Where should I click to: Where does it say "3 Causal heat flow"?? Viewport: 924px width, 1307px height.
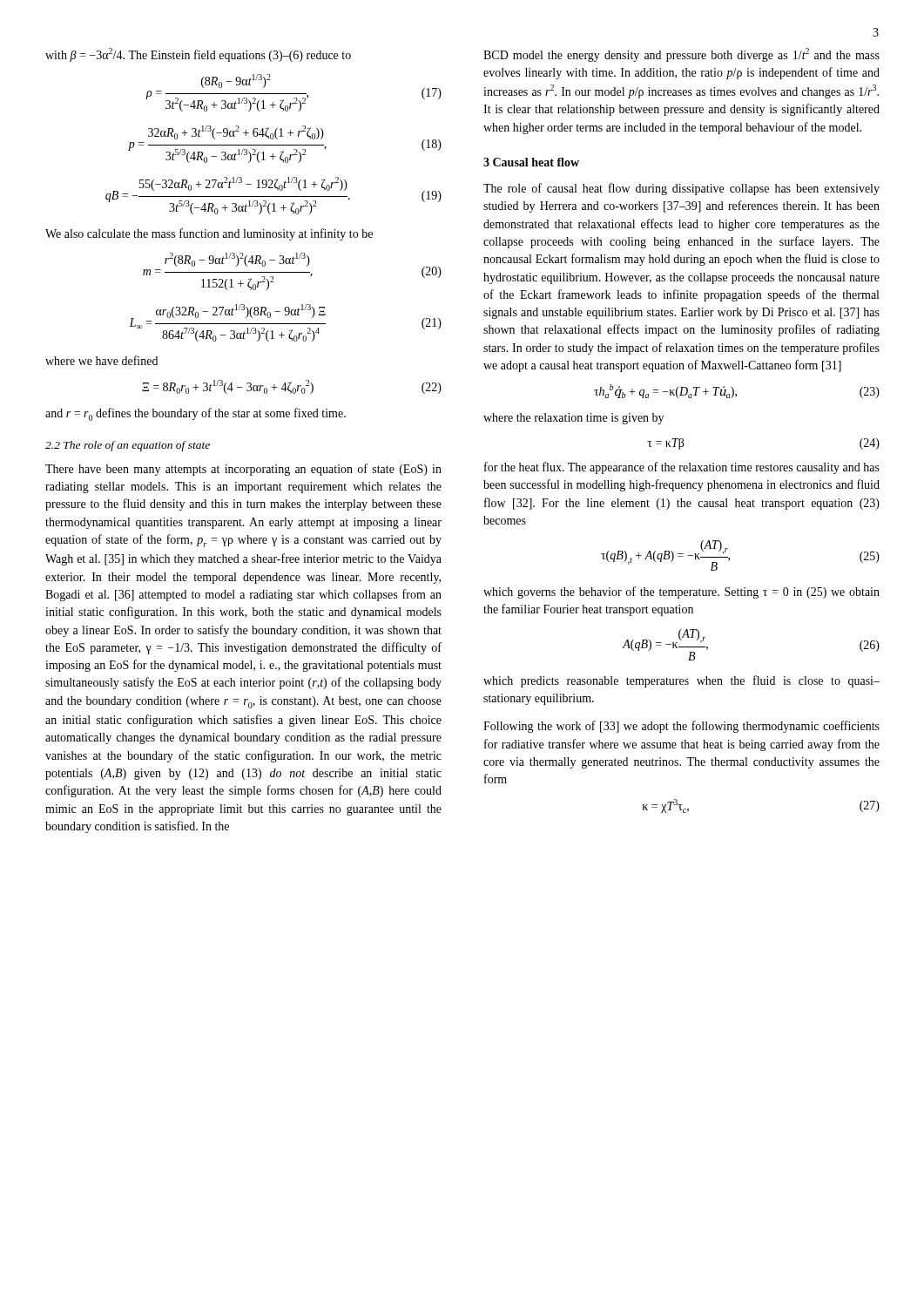[531, 162]
